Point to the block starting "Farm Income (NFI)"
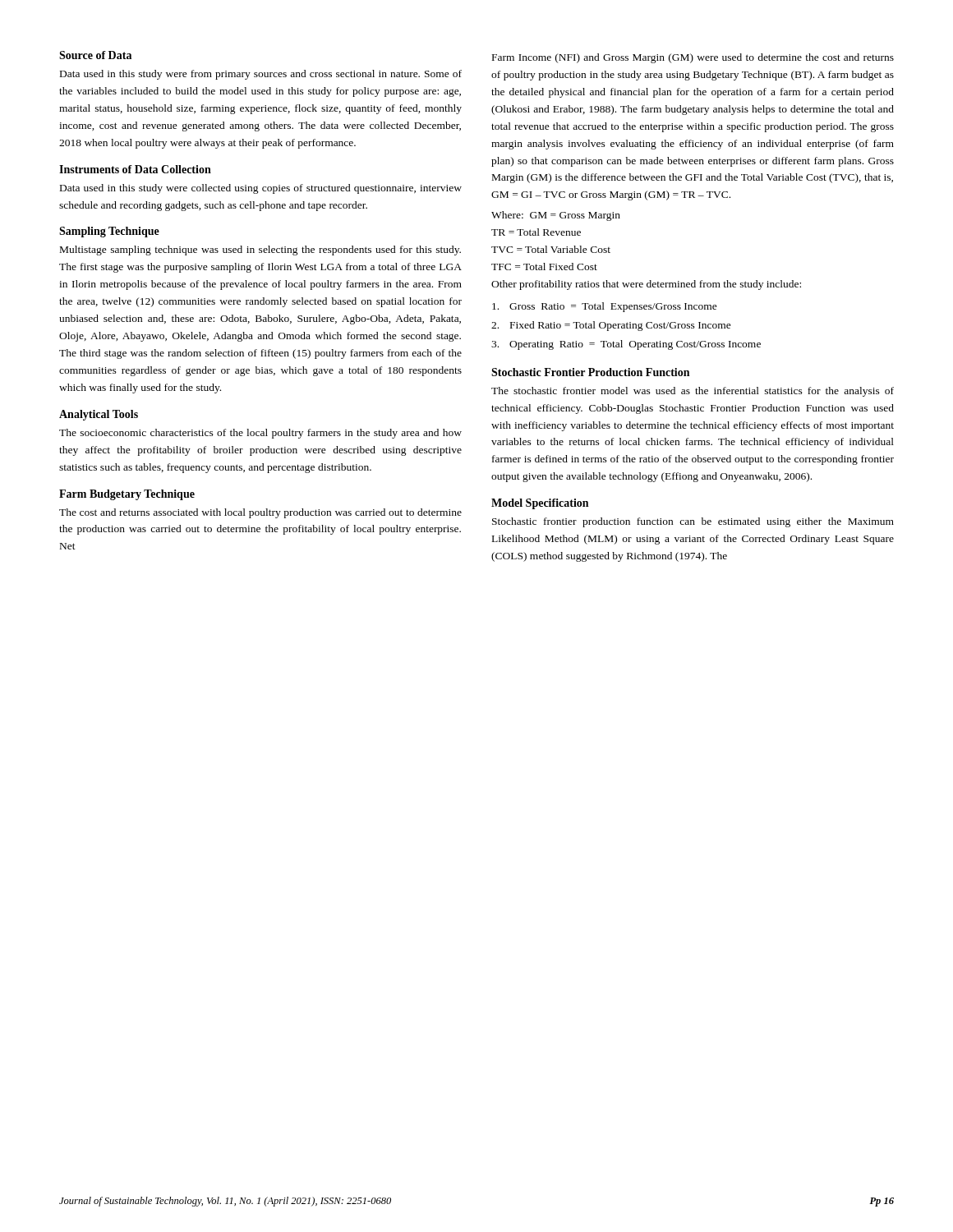The image size is (953, 1232). click(x=693, y=126)
